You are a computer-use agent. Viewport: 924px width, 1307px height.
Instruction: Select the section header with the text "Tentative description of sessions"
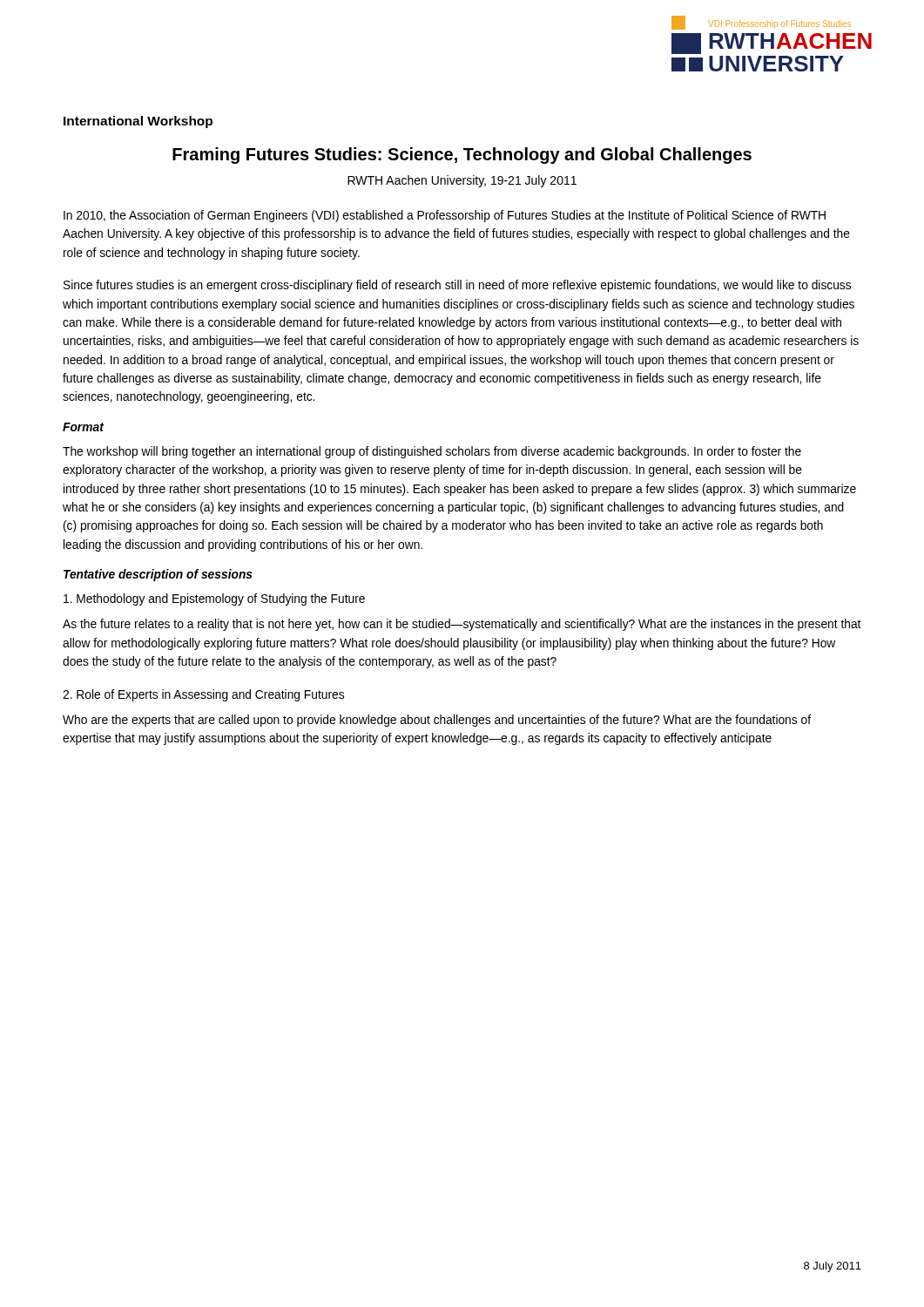coord(158,575)
